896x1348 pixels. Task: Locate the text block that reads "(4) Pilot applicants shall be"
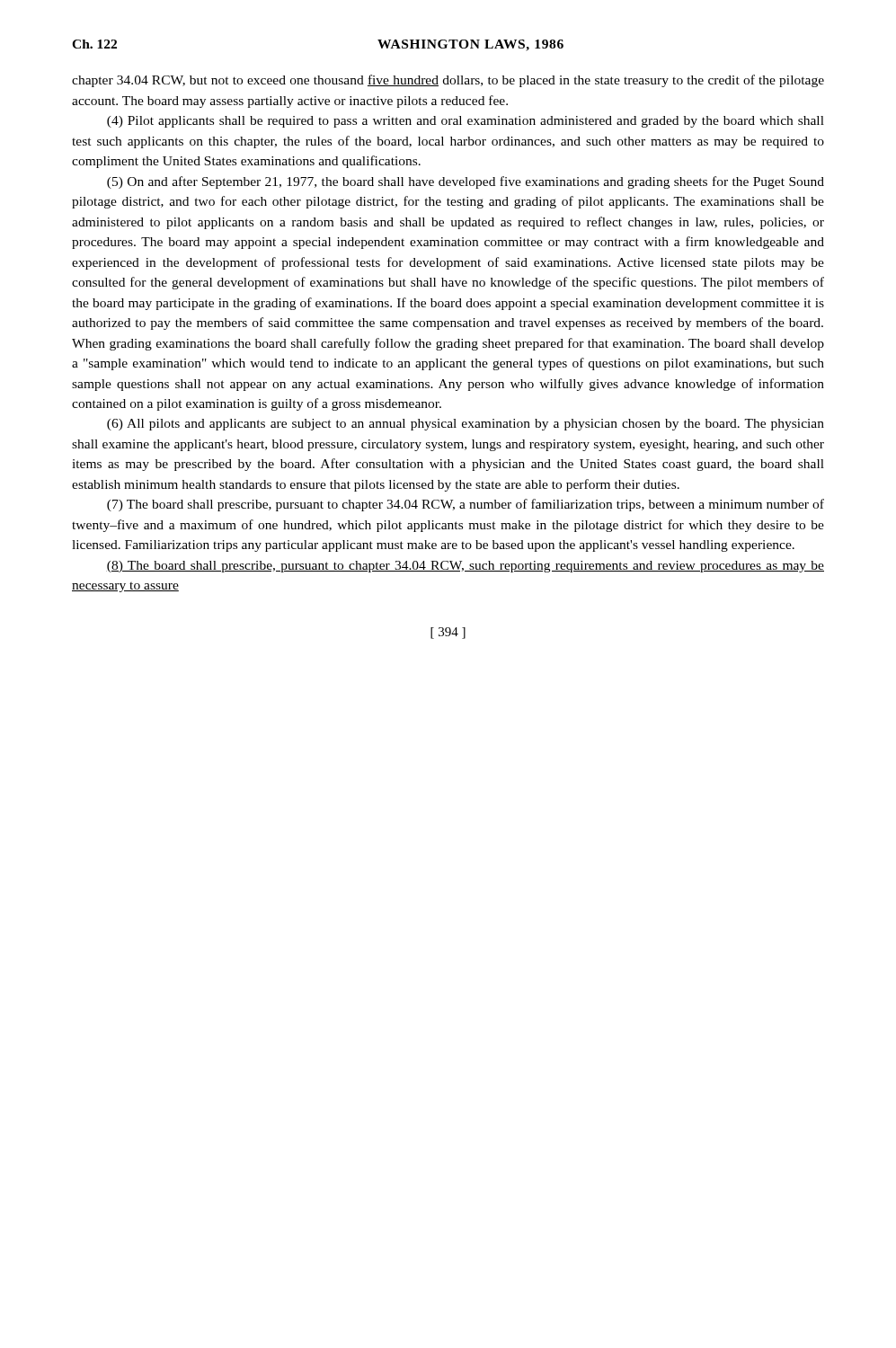click(448, 141)
